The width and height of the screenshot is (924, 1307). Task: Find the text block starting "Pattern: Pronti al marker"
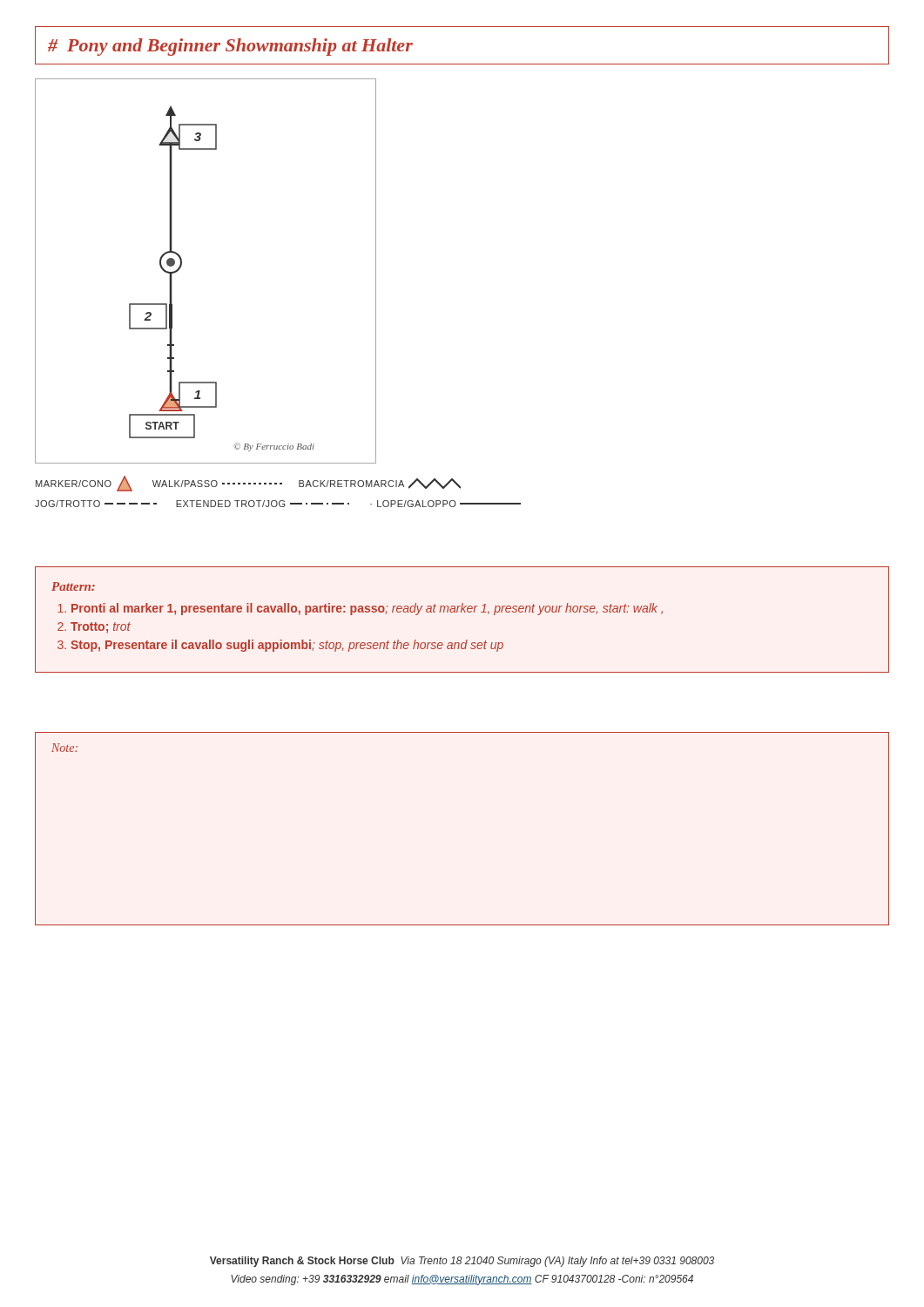point(462,616)
